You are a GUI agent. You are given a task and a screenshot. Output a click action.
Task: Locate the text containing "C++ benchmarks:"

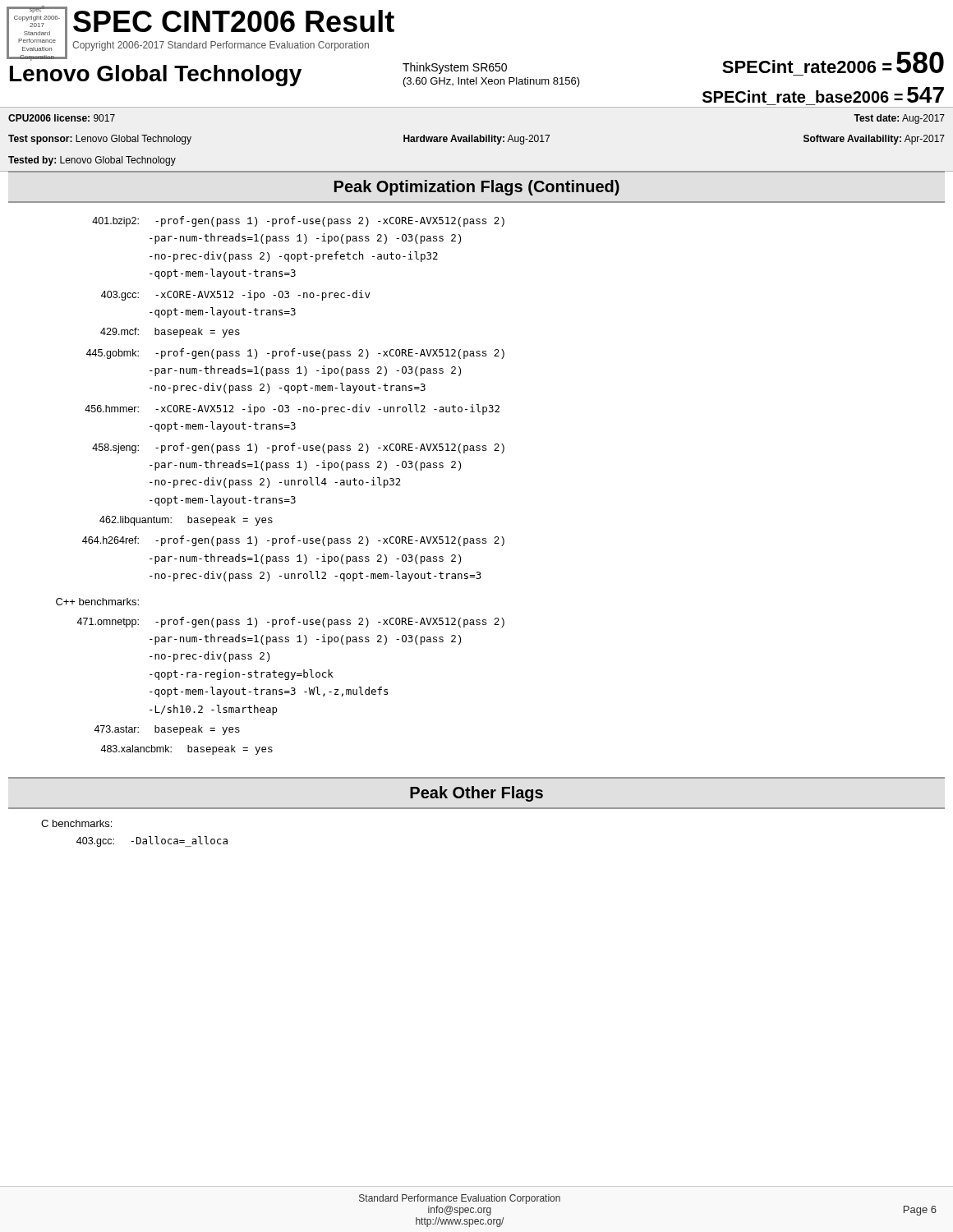pos(94,602)
